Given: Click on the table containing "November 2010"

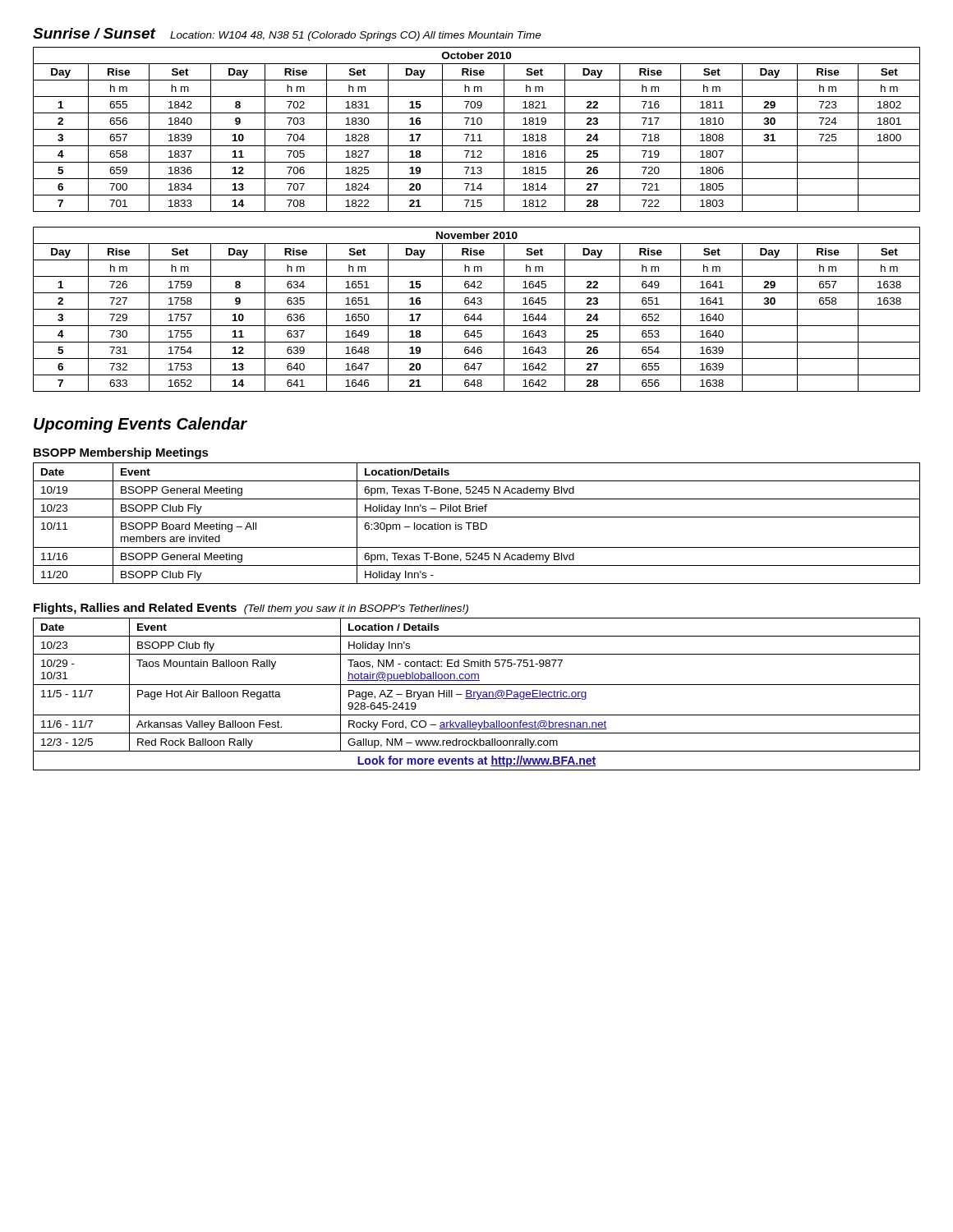Looking at the screenshot, I should pyautogui.click(x=476, y=309).
